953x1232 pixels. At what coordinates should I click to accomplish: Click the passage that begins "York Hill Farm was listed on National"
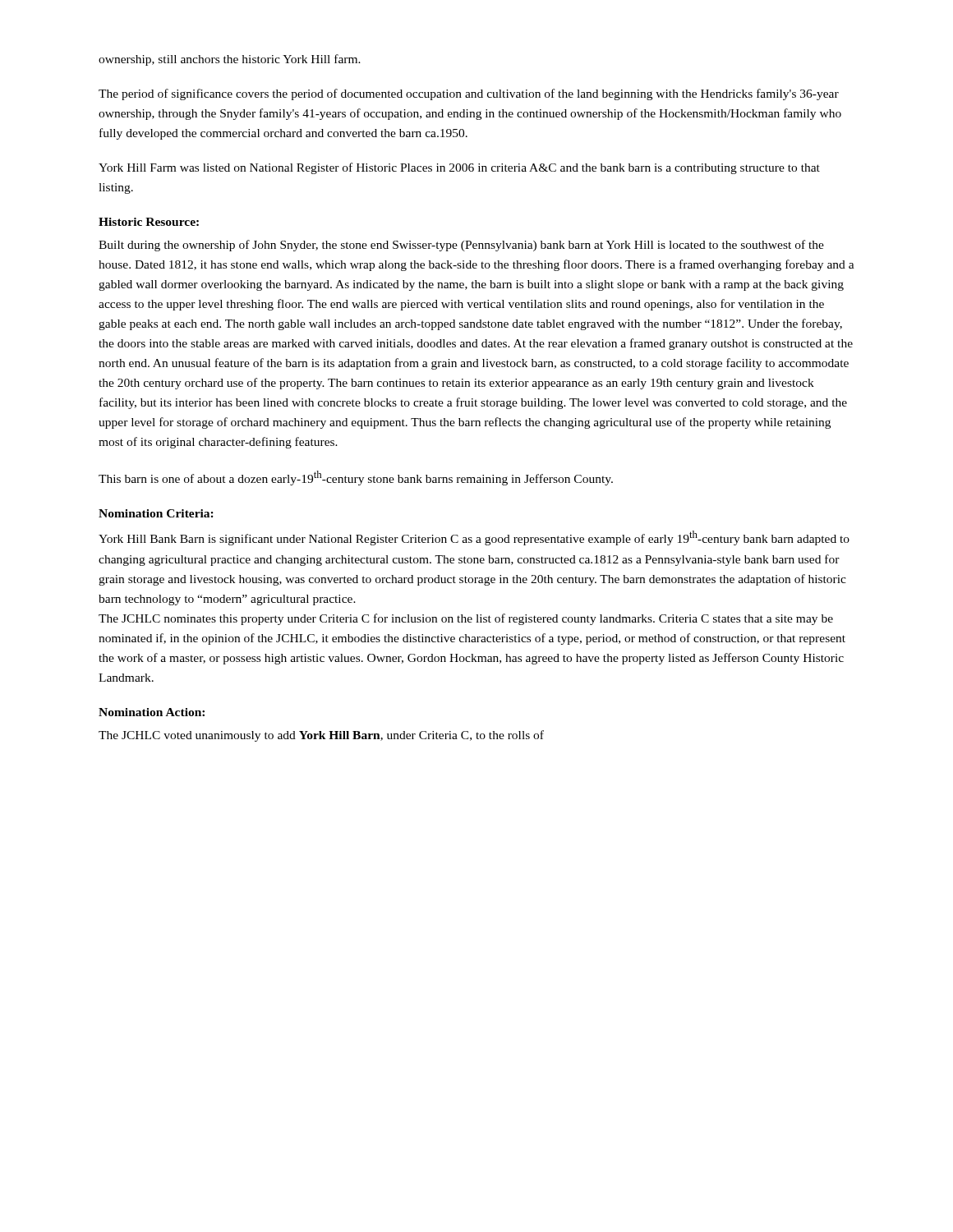459,177
